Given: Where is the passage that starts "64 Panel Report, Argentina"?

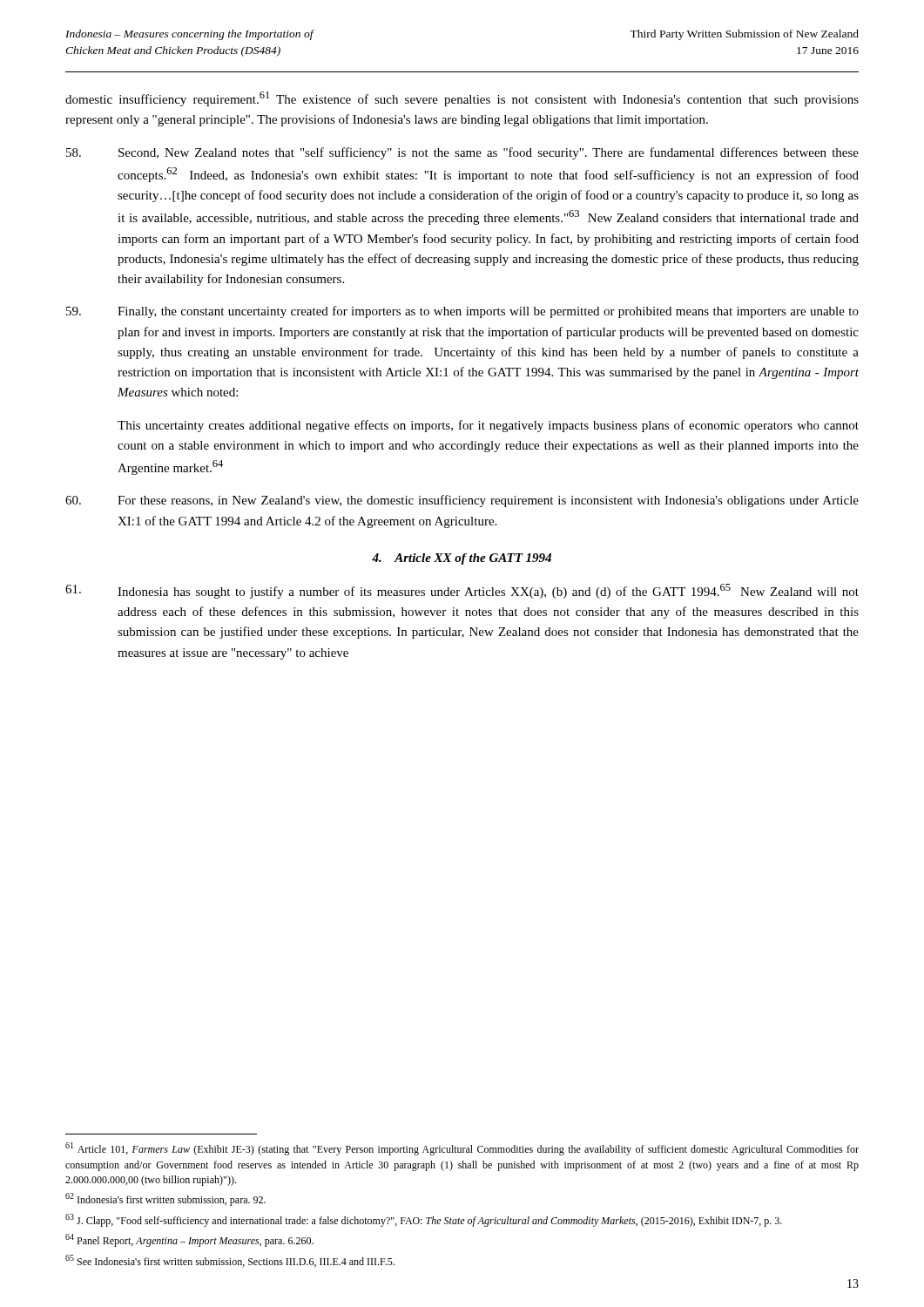Looking at the screenshot, I should pyautogui.click(x=190, y=1240).
